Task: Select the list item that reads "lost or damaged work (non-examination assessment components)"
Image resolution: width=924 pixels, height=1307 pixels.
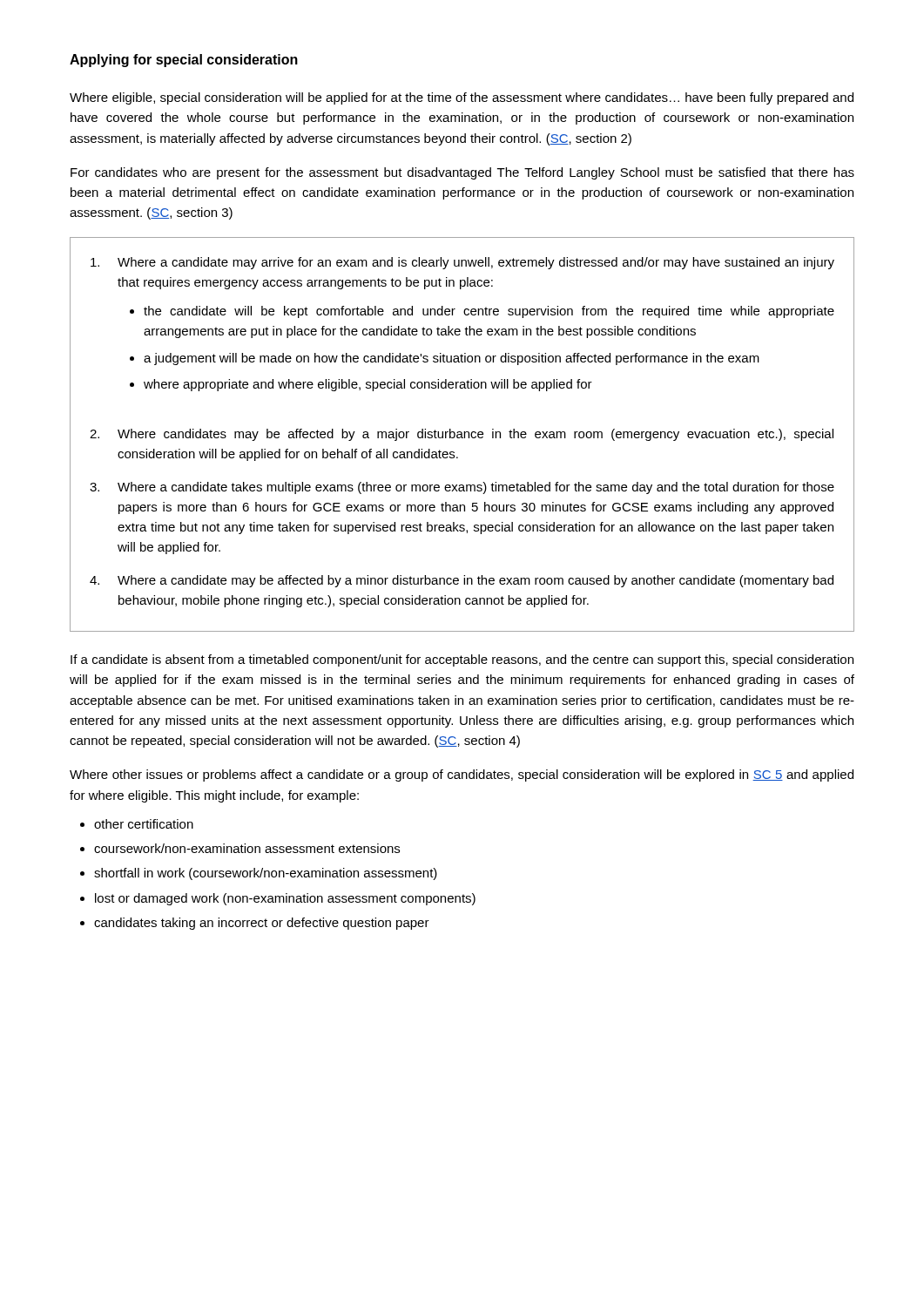Action: pyautogui.click(x=285, y=897)
